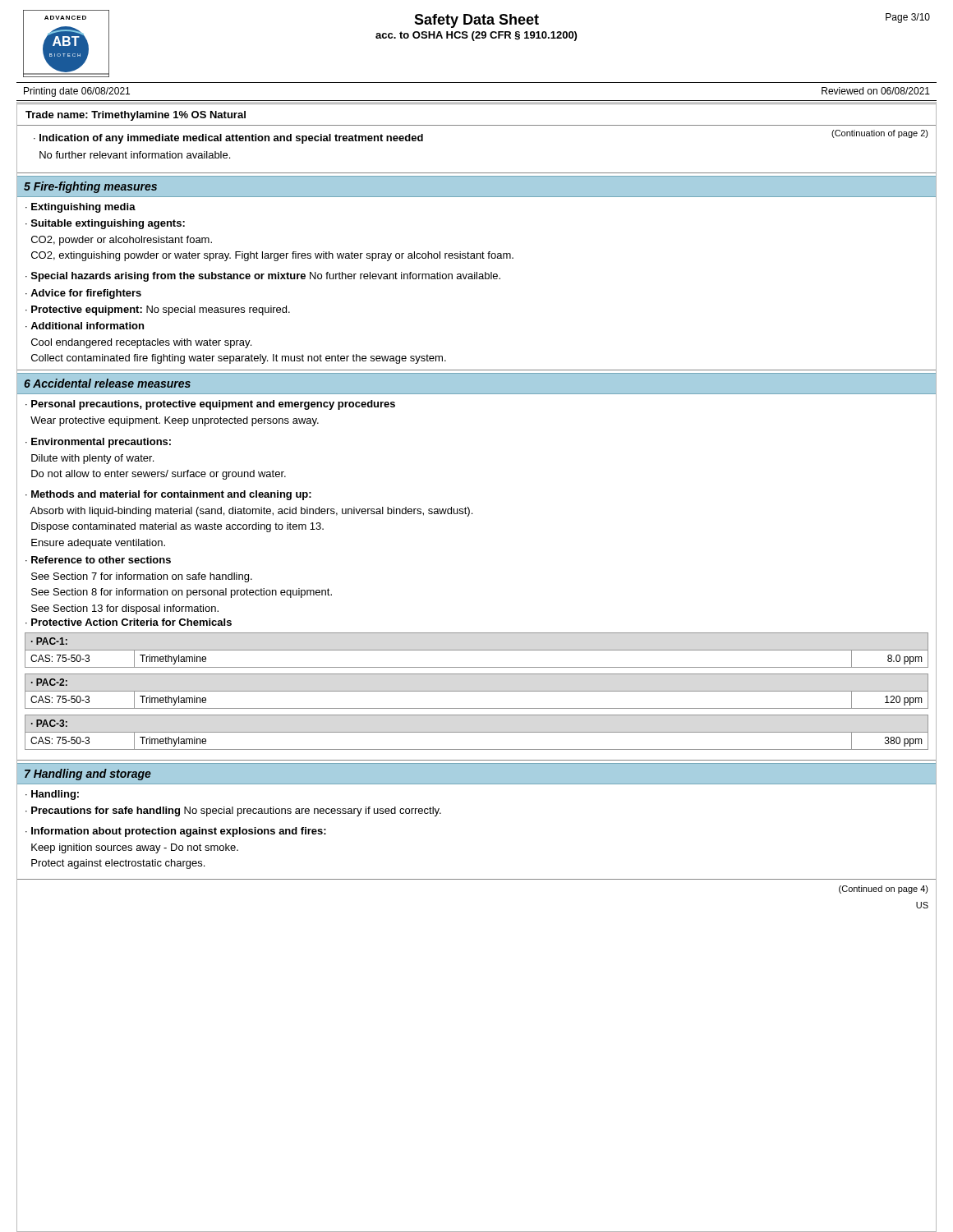The width and height of the screenshot is (953, 1232).
Task: Locate the element starting "· Suitable extinguishing agents: CO2,"
Action: [105, 224]
